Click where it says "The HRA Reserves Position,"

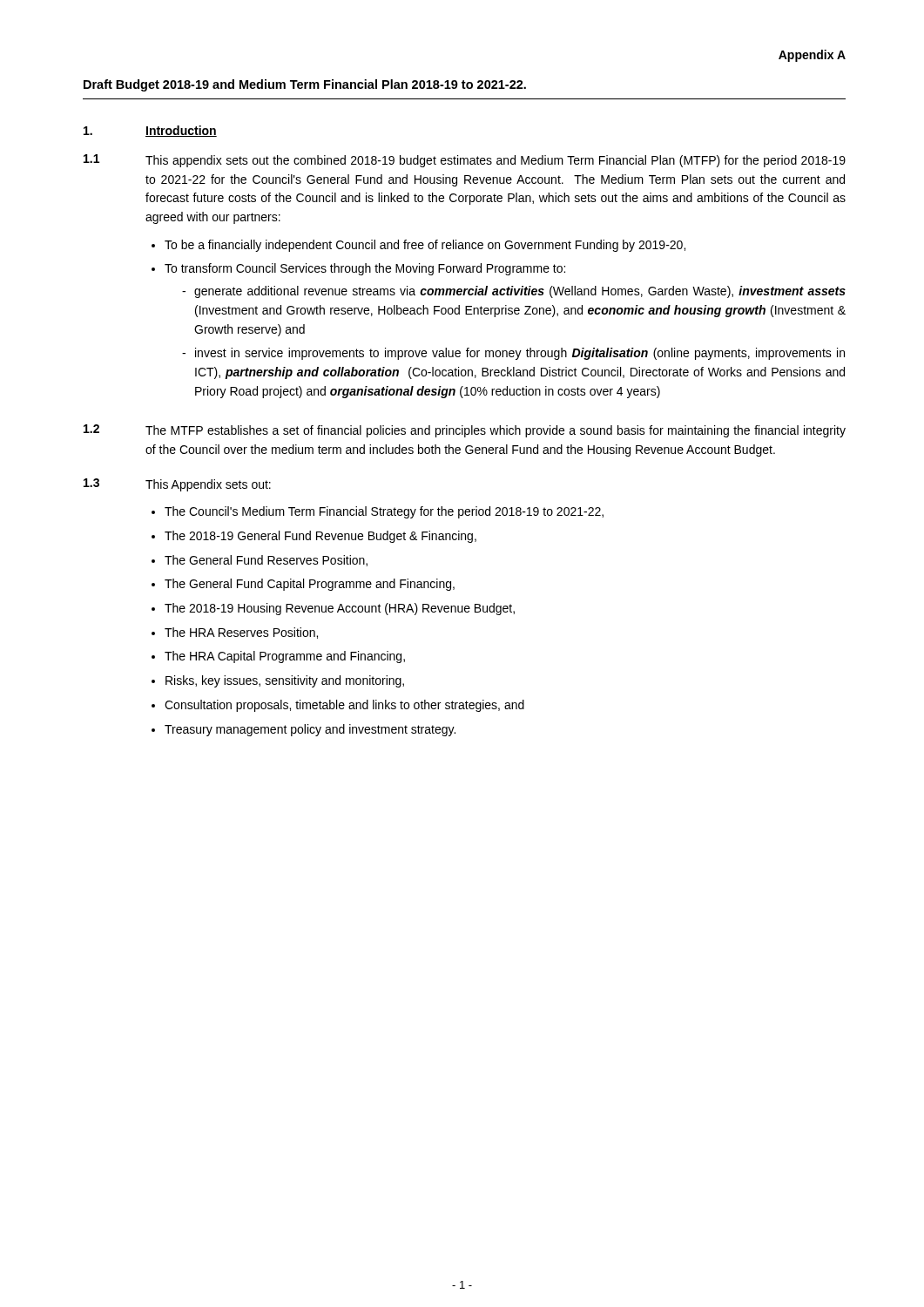(x=242, y=632)
